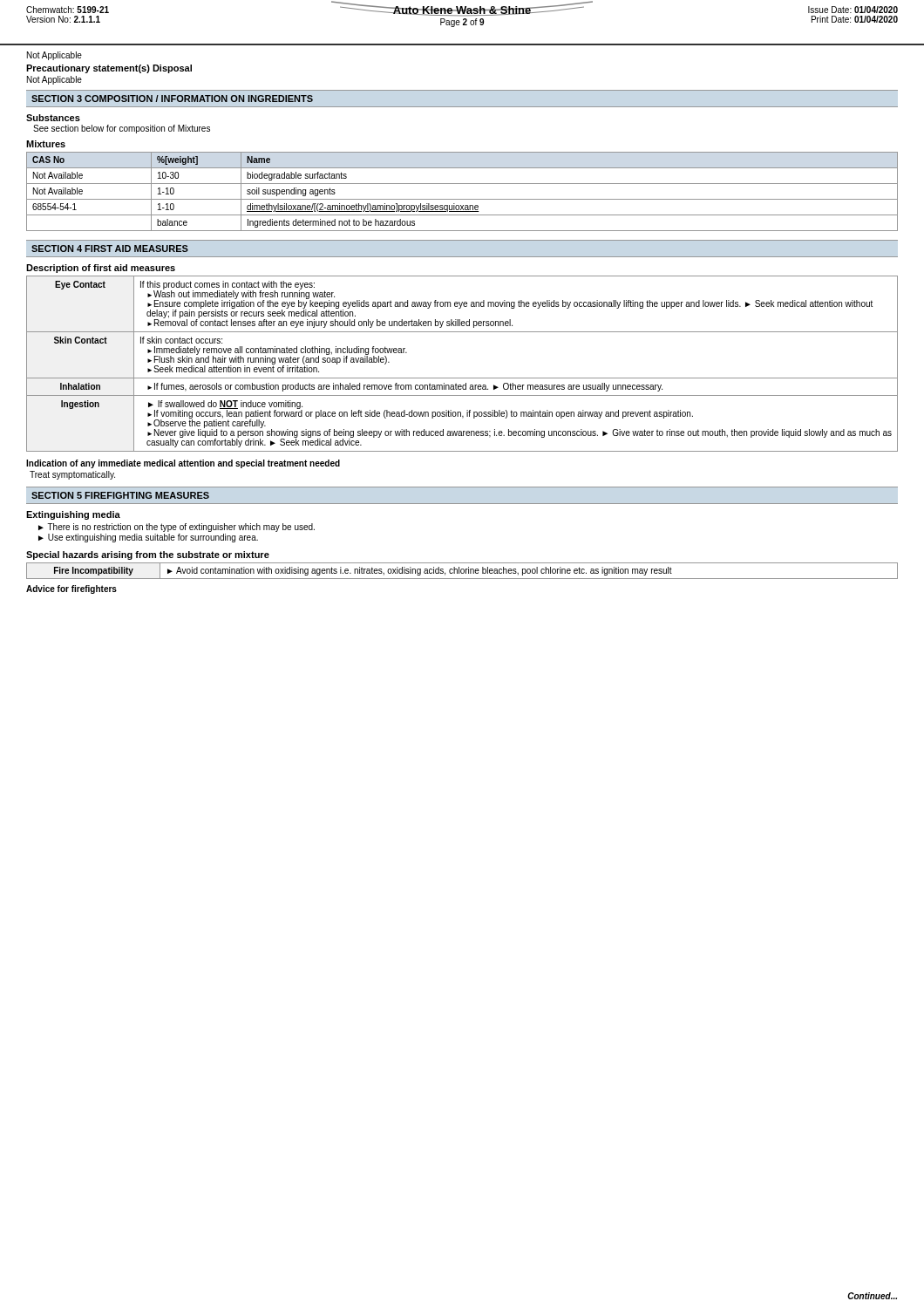Navigate to the block starting "See section below for"

coord(122,129)
